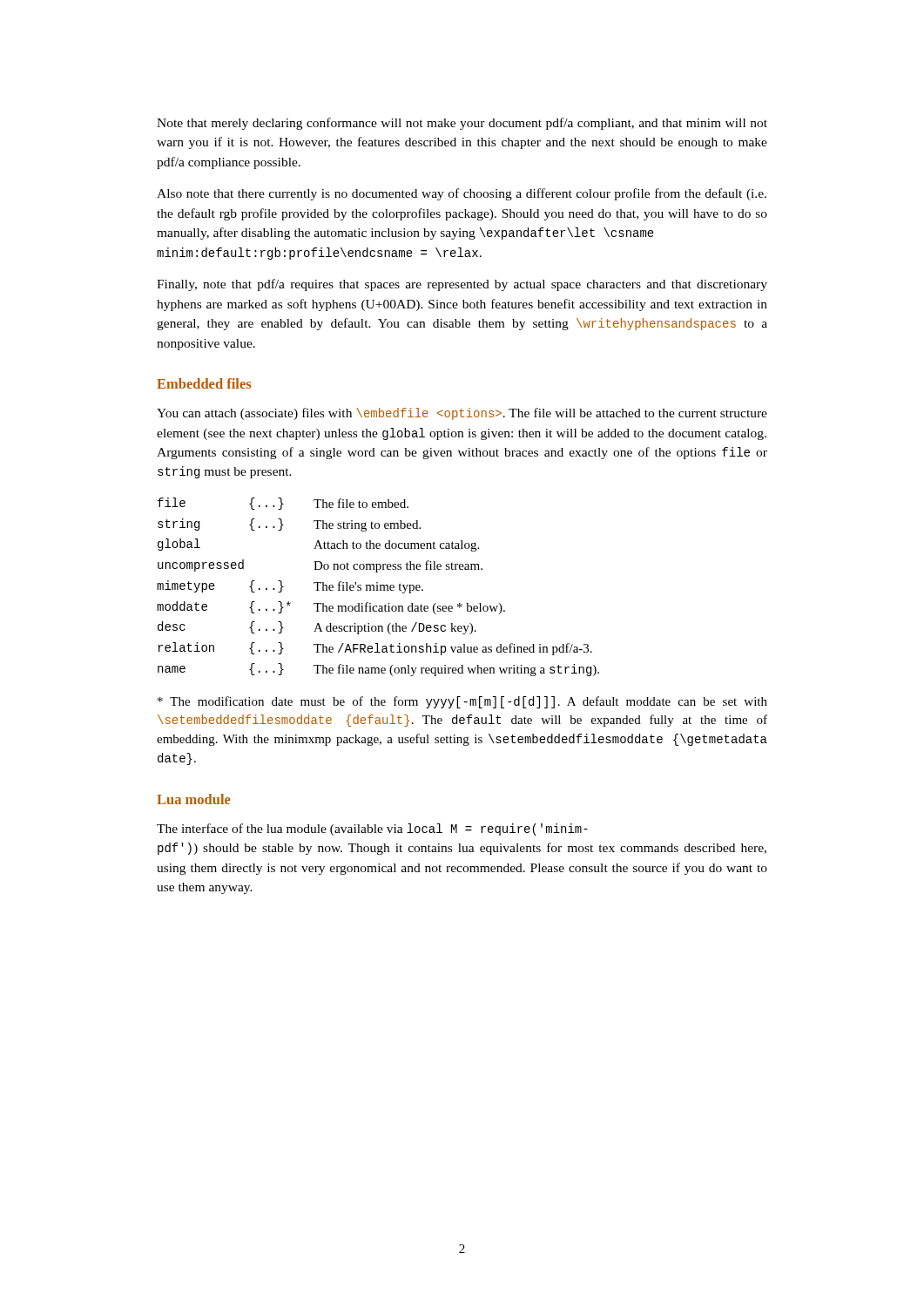Where is the passage that starts "The modification date must be of the"?
The width and height of the screenshot is (924, 1307).
click(462, 730)
